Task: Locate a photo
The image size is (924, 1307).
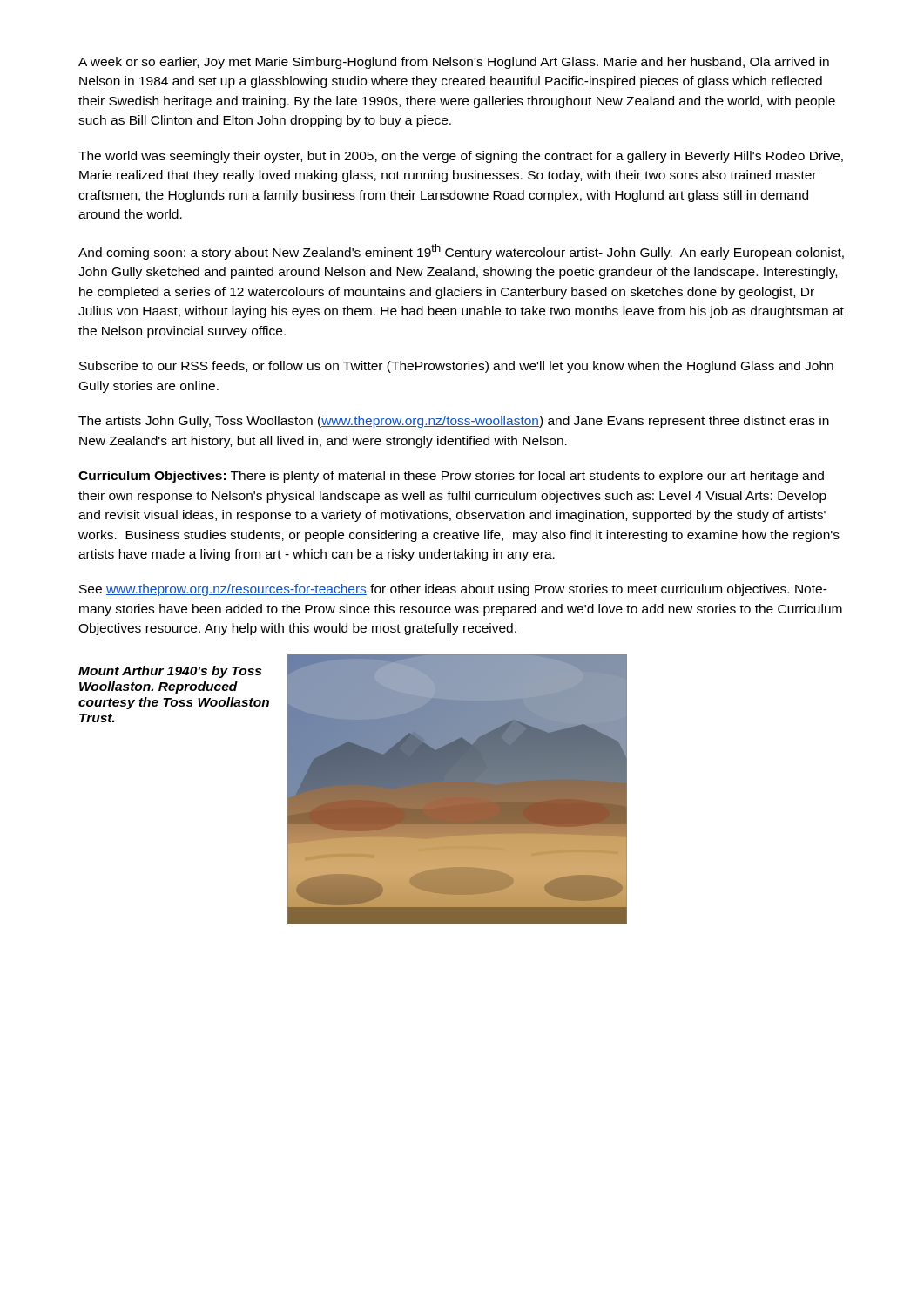Action: click(x=567, y=791)
